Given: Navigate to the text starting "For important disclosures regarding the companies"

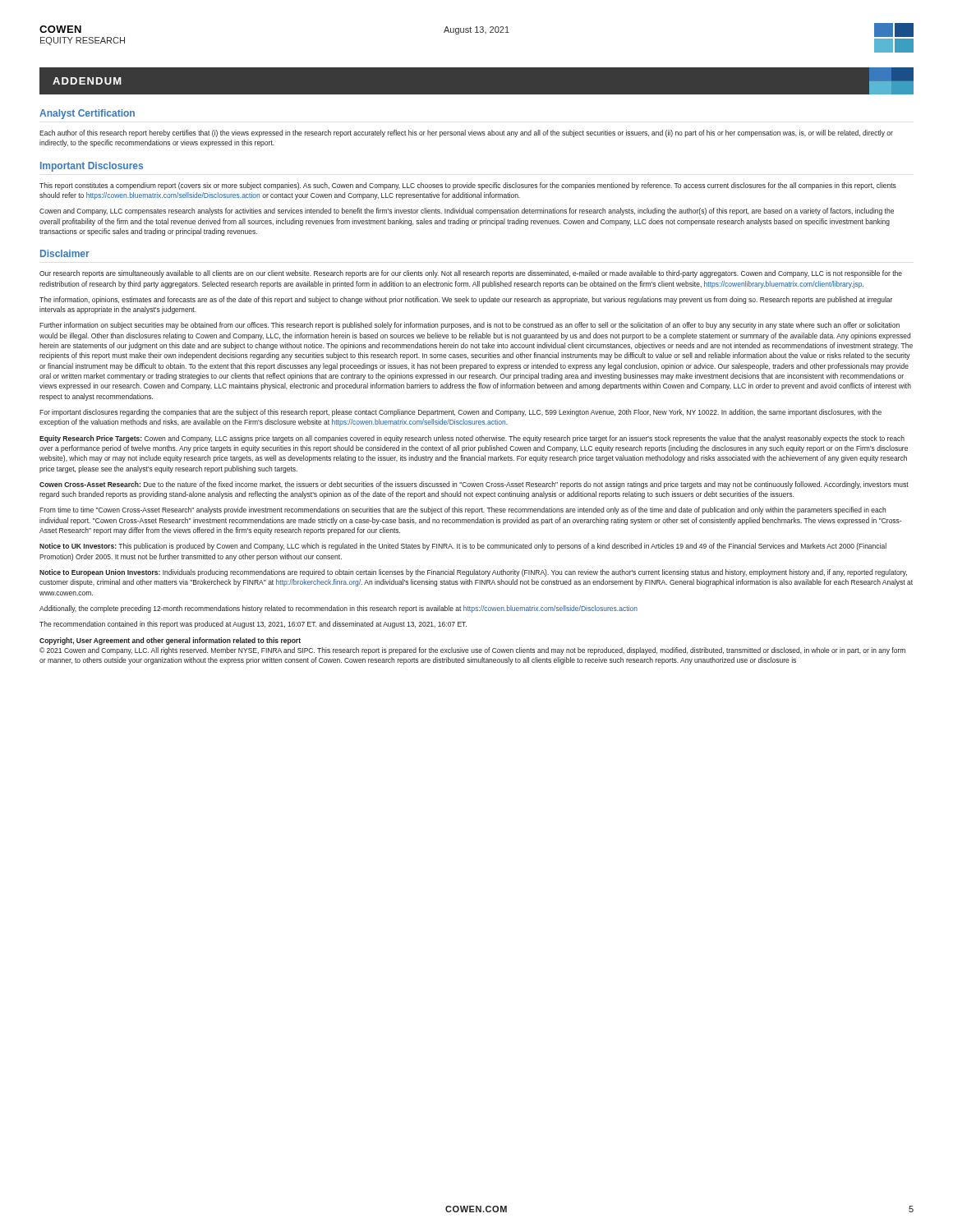Looking at the screenshot, I should (461, 417).
